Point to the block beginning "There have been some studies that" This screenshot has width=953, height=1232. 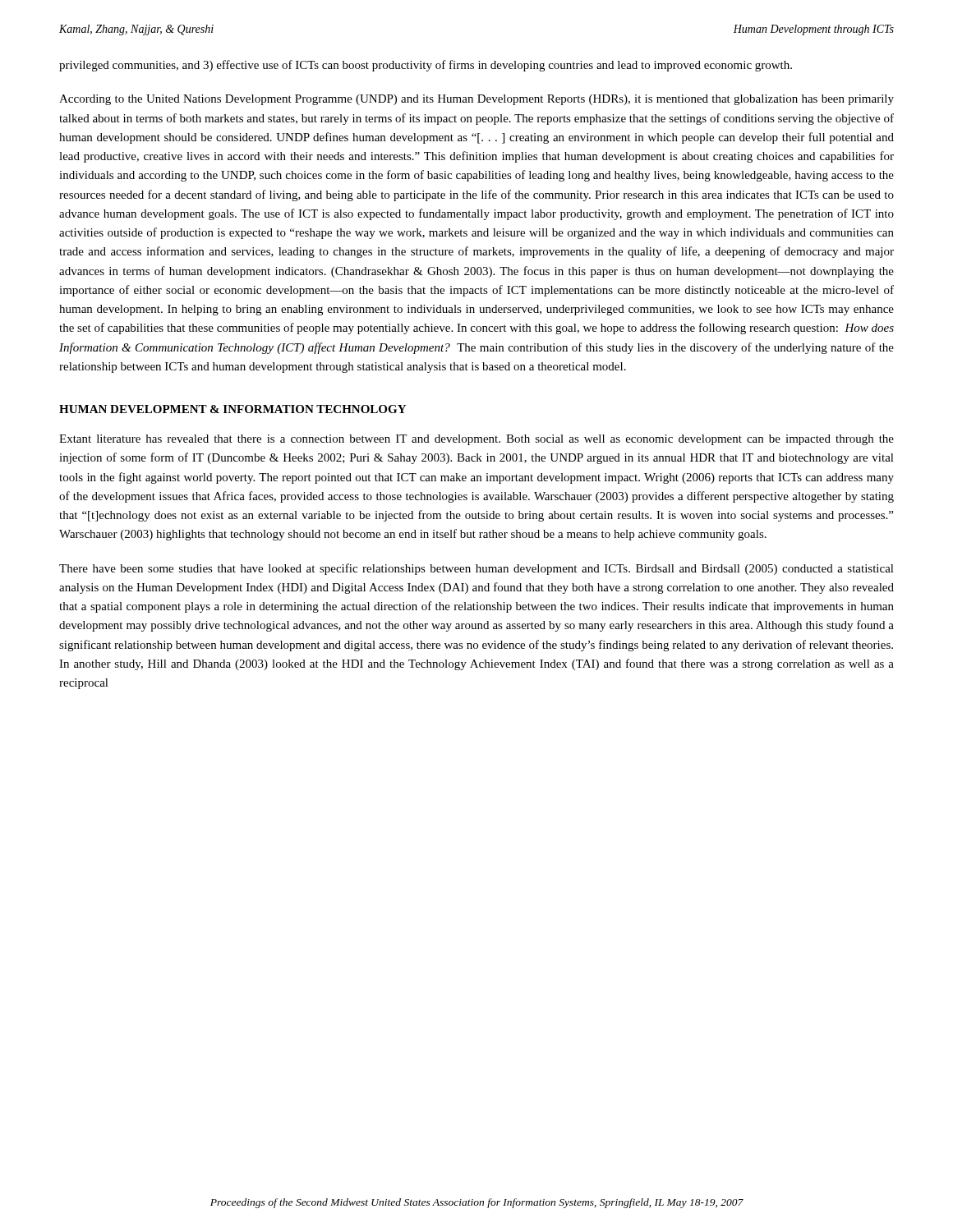(x=476, y=625)
